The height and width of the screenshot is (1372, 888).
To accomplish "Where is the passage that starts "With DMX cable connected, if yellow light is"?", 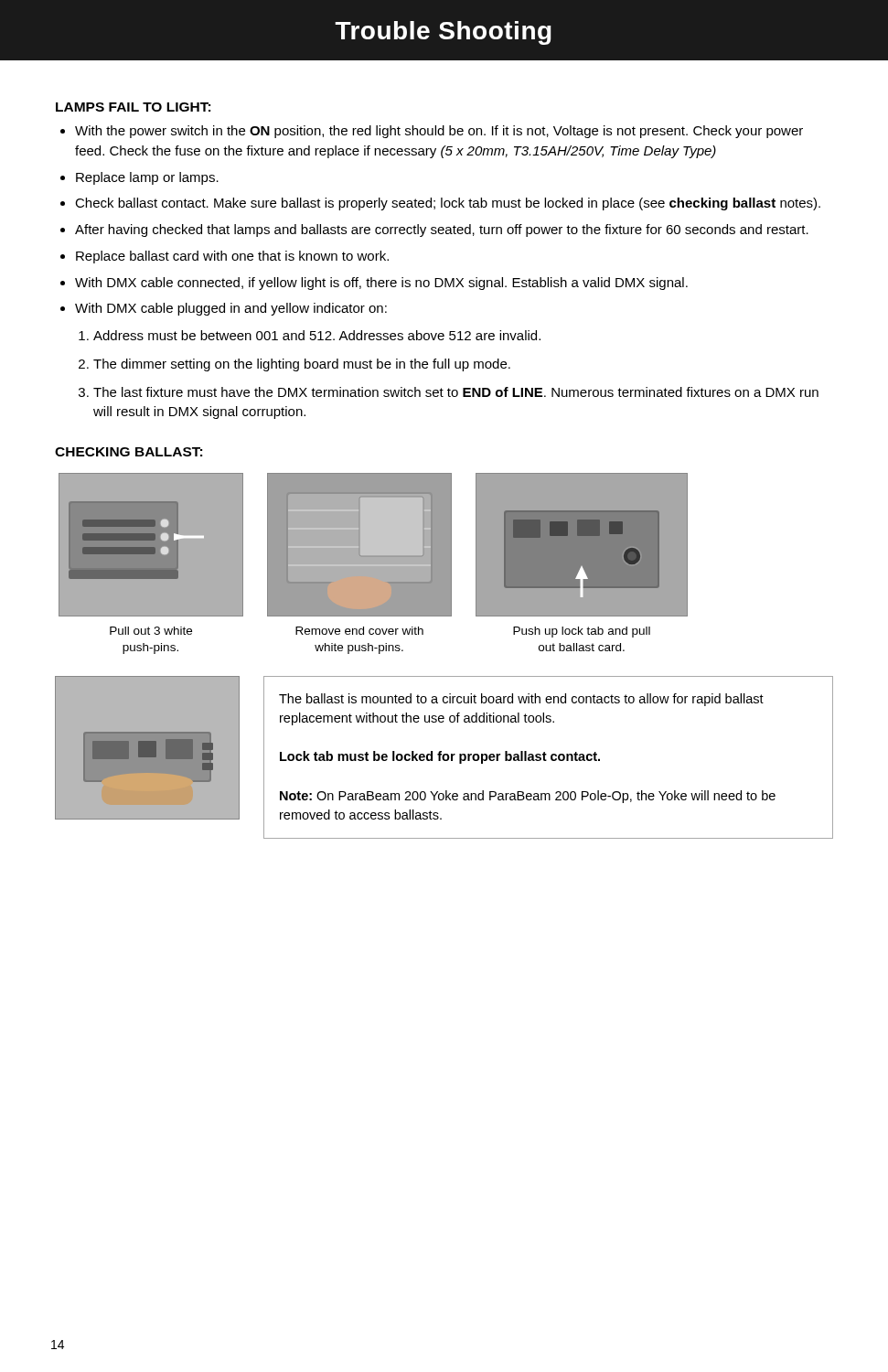I will pyautogui.click(x=382, y=282).
